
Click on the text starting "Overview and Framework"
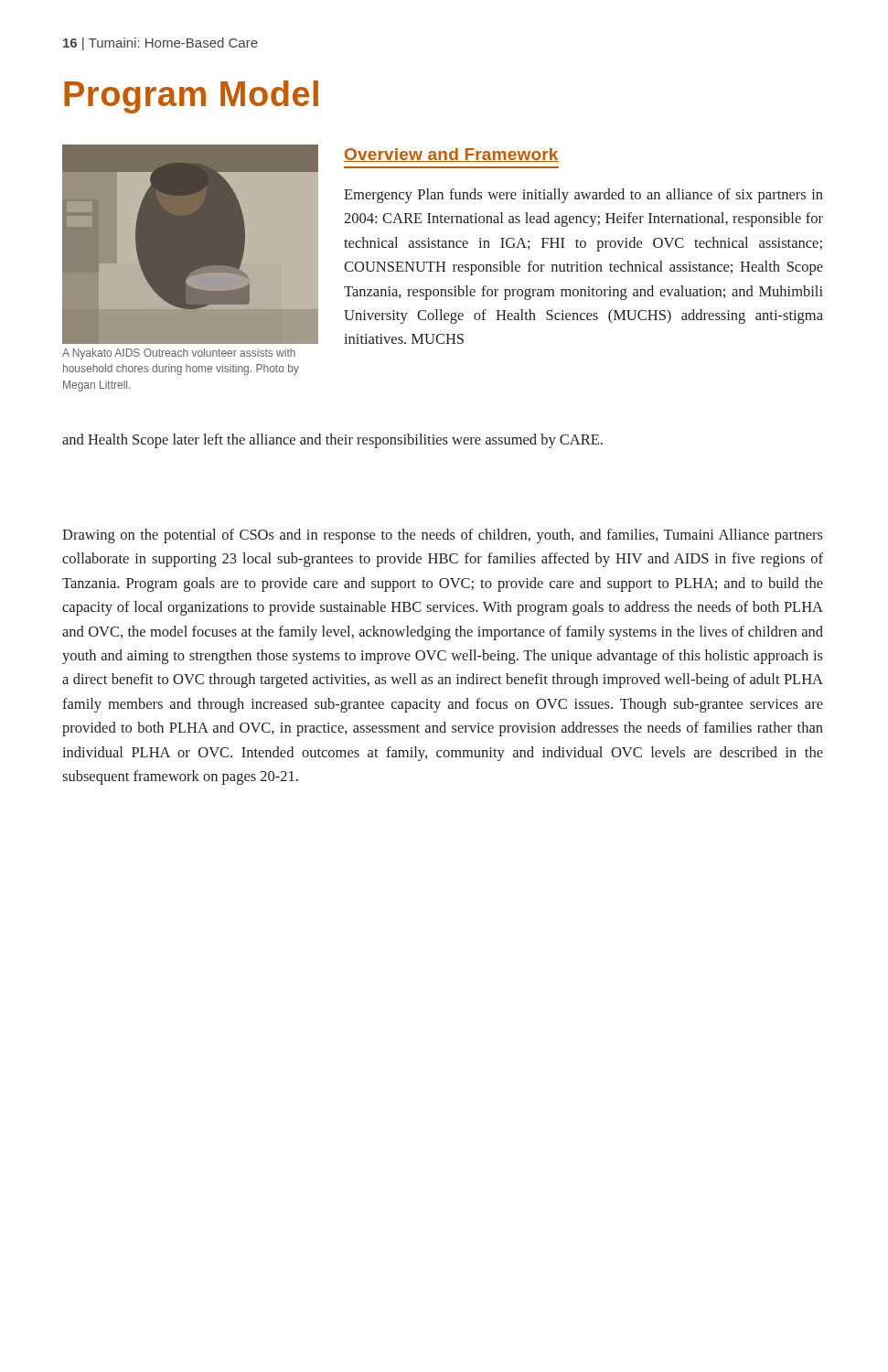click(x=451, y=156)
